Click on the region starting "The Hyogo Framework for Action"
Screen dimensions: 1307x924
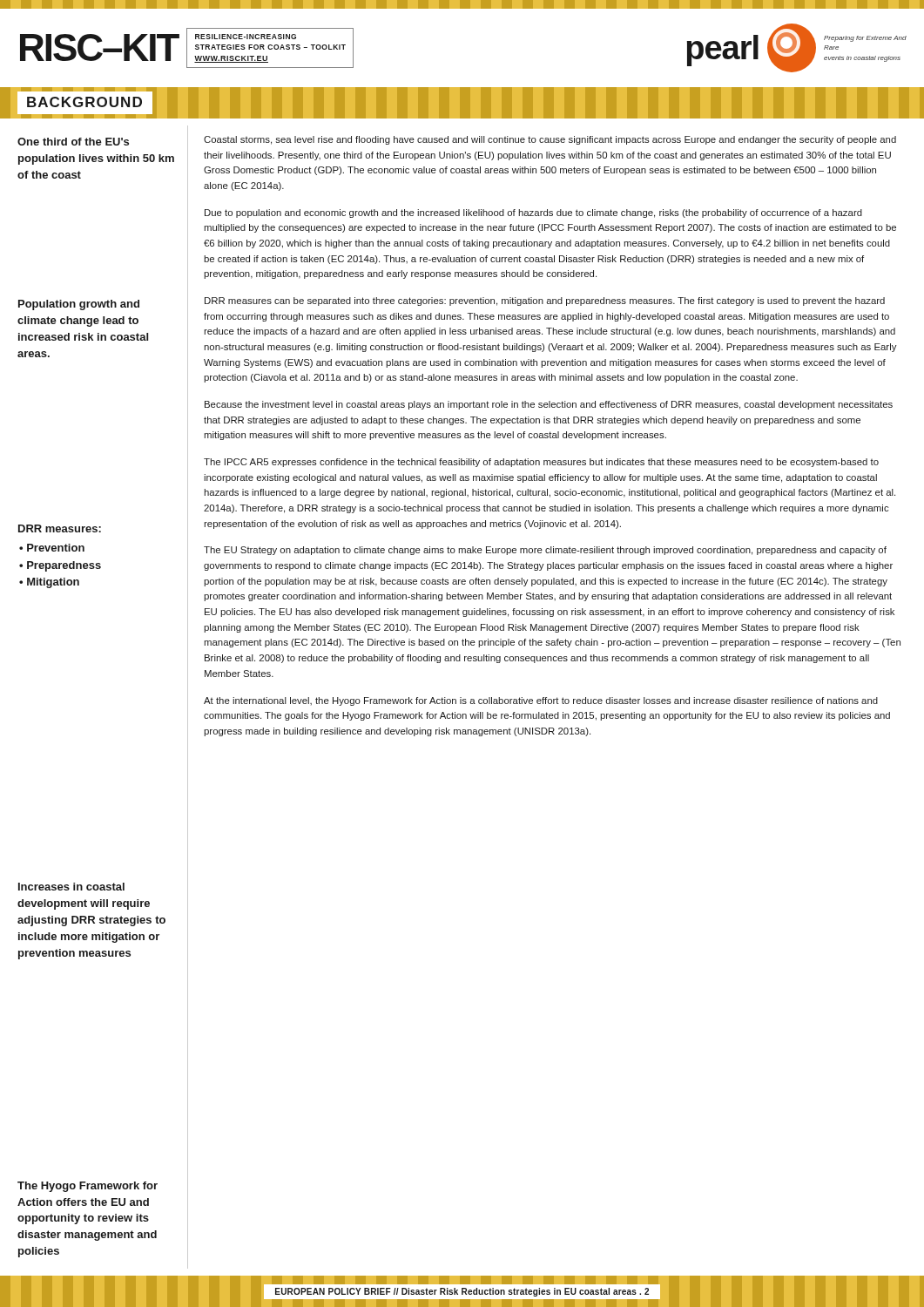pyautogui.click(x=88, y=1218)
